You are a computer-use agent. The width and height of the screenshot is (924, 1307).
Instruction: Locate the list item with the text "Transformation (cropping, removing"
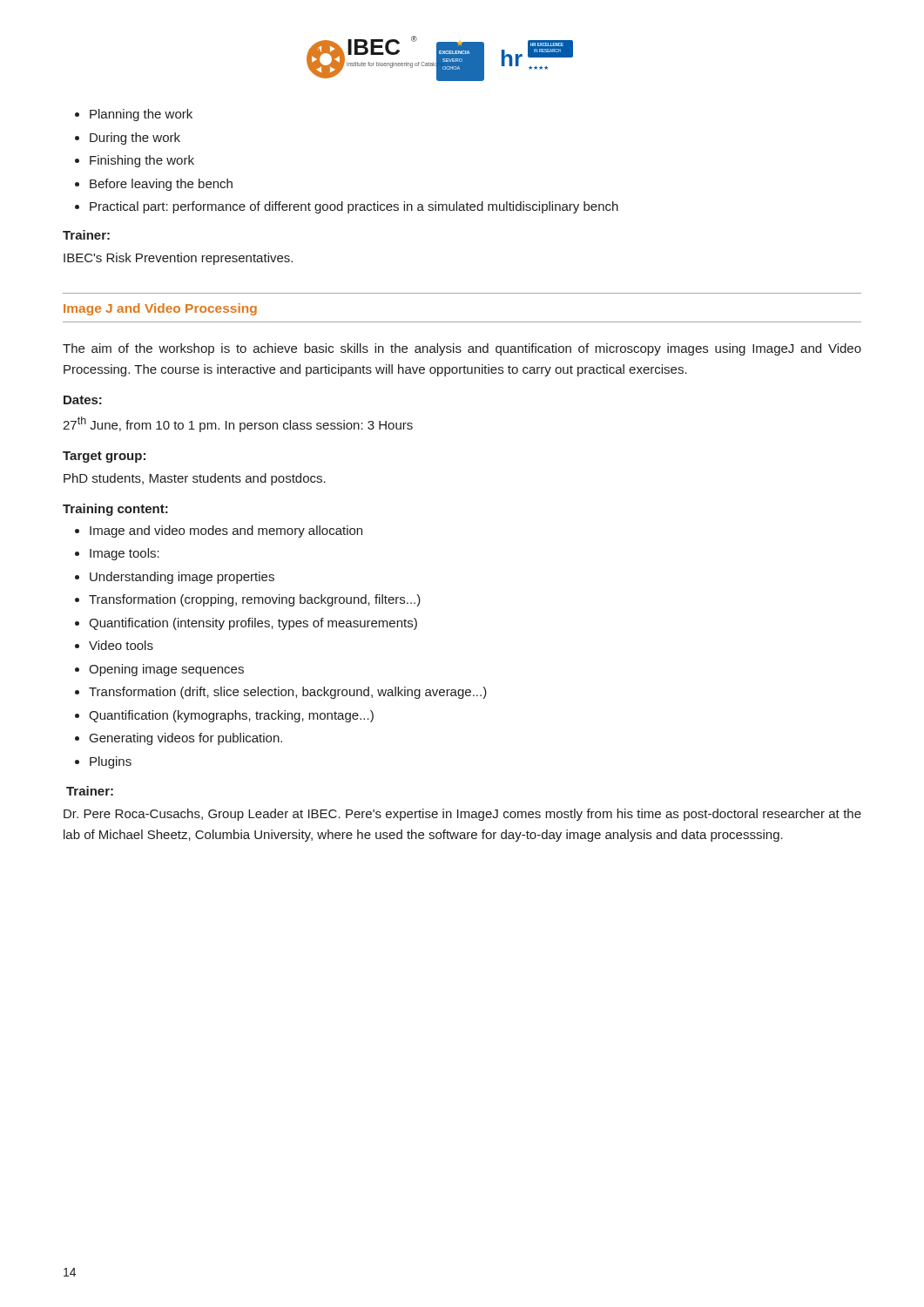[x=255, y=600]
